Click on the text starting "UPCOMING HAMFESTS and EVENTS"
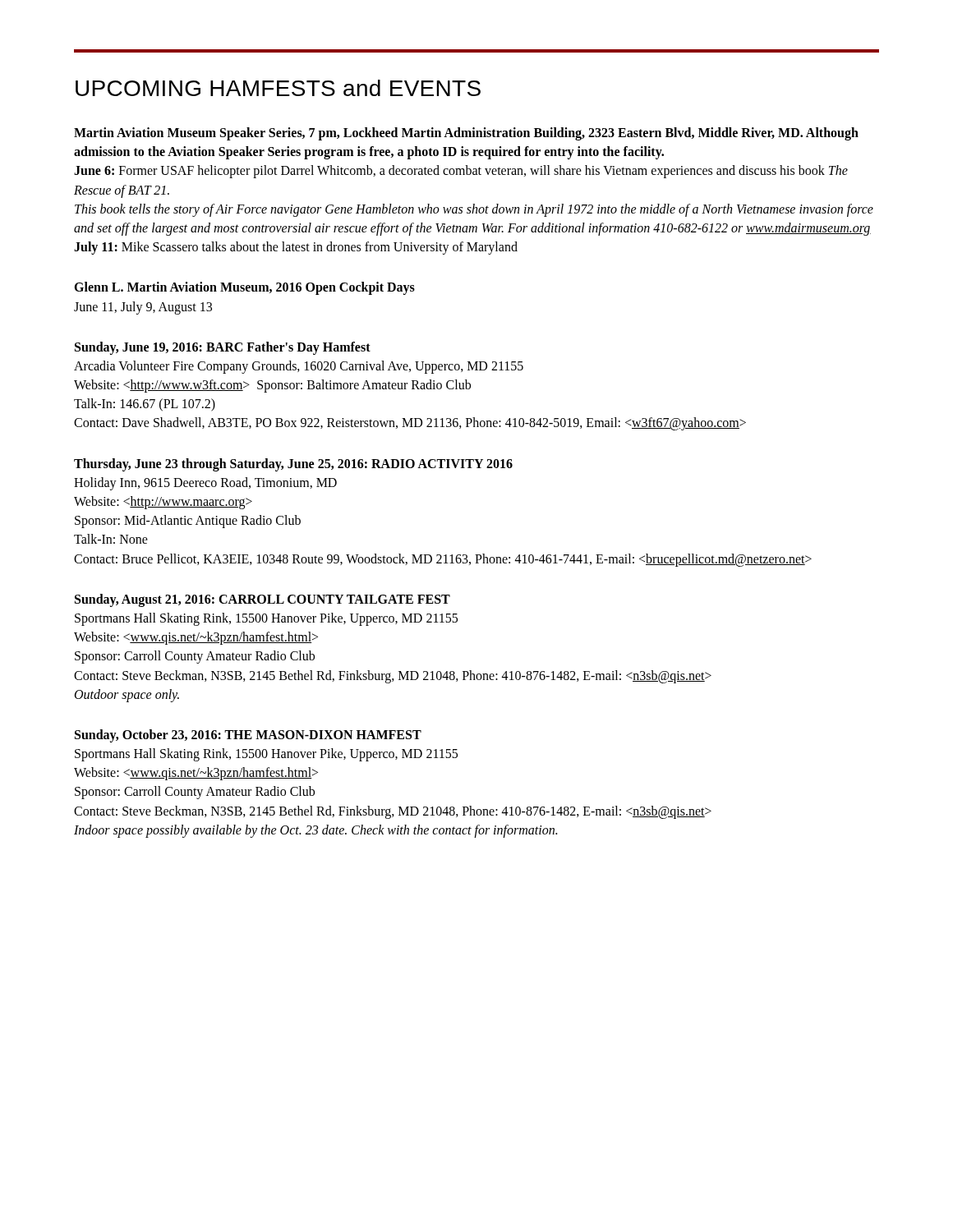The width and height of the screenshot is (953, 1232). click(x=278, y=88)
